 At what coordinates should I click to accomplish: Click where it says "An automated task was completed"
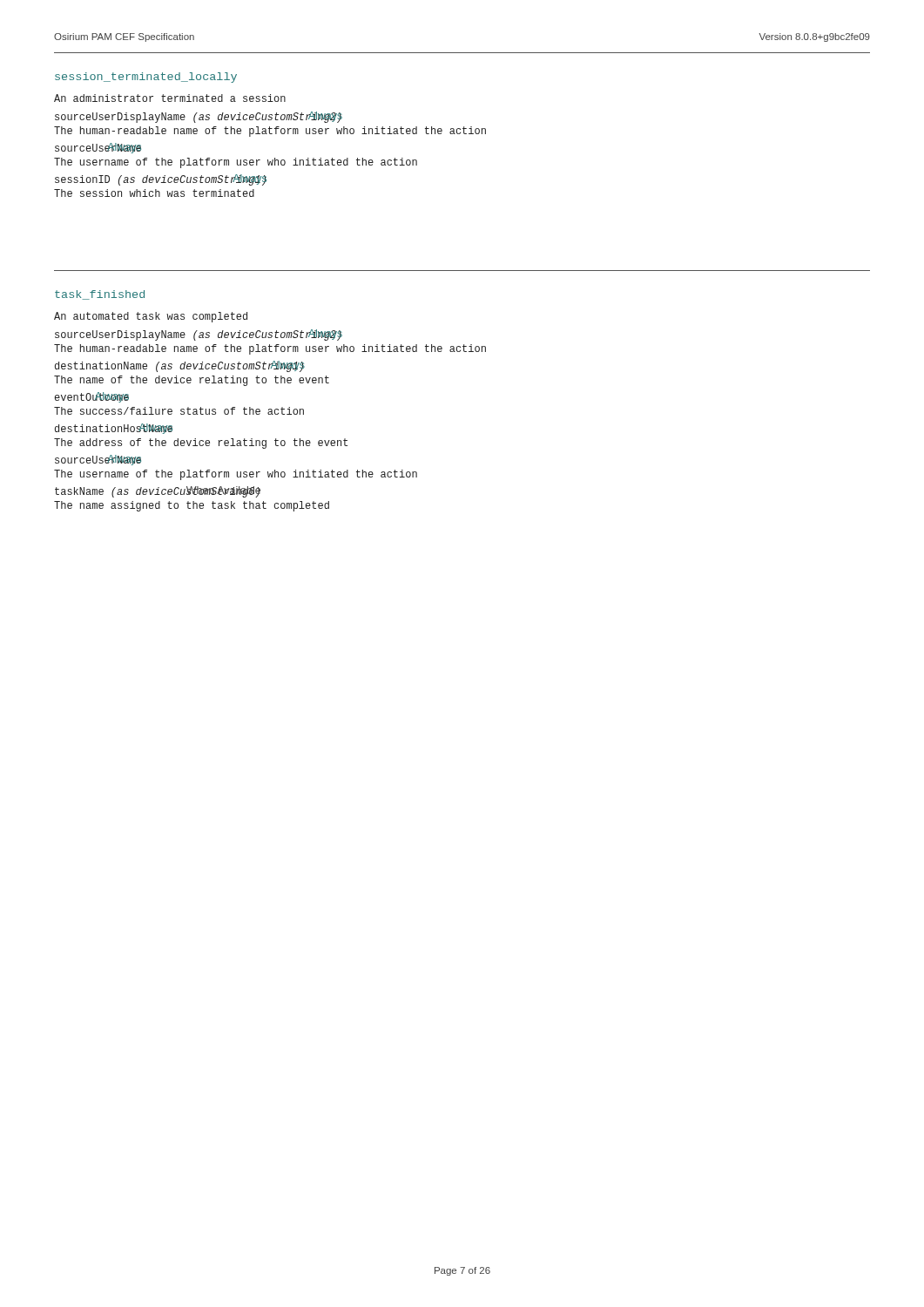(x=151, y=317)
